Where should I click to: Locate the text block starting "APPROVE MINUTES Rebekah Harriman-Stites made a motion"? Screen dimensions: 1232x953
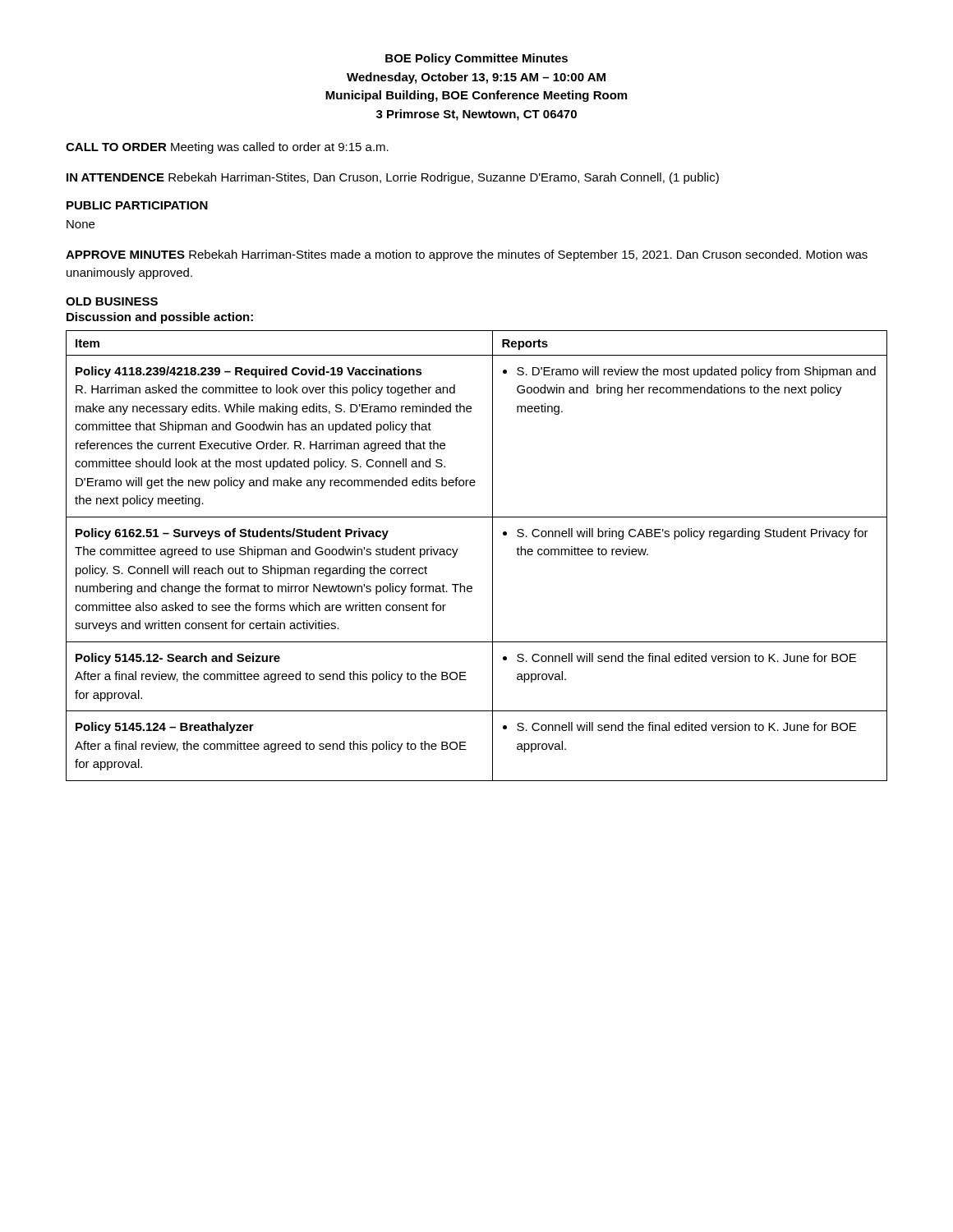(467, 263)
